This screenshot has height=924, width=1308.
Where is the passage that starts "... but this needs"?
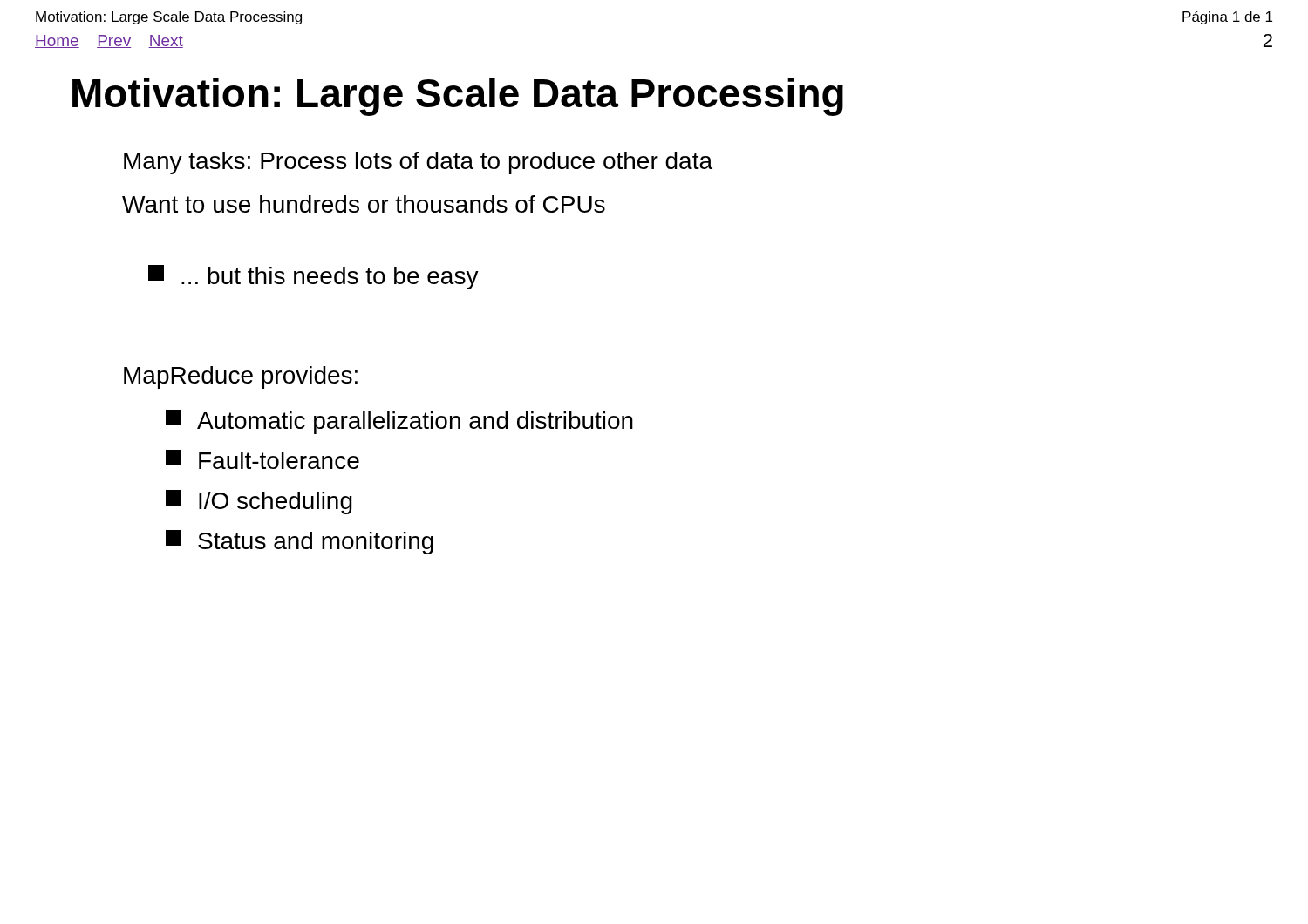(313, 276)
